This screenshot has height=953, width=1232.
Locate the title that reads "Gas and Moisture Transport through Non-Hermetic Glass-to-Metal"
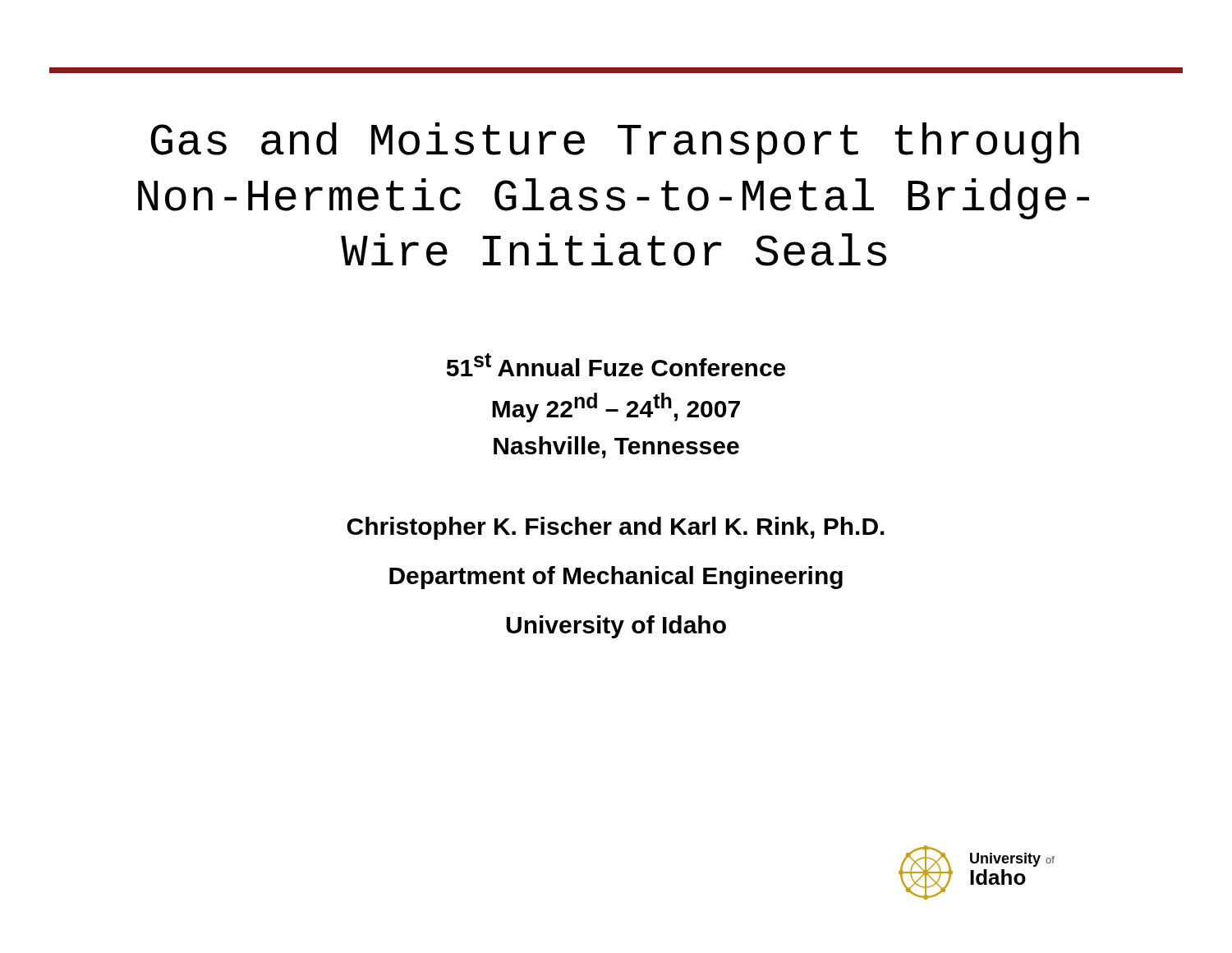tap(616, 198)
